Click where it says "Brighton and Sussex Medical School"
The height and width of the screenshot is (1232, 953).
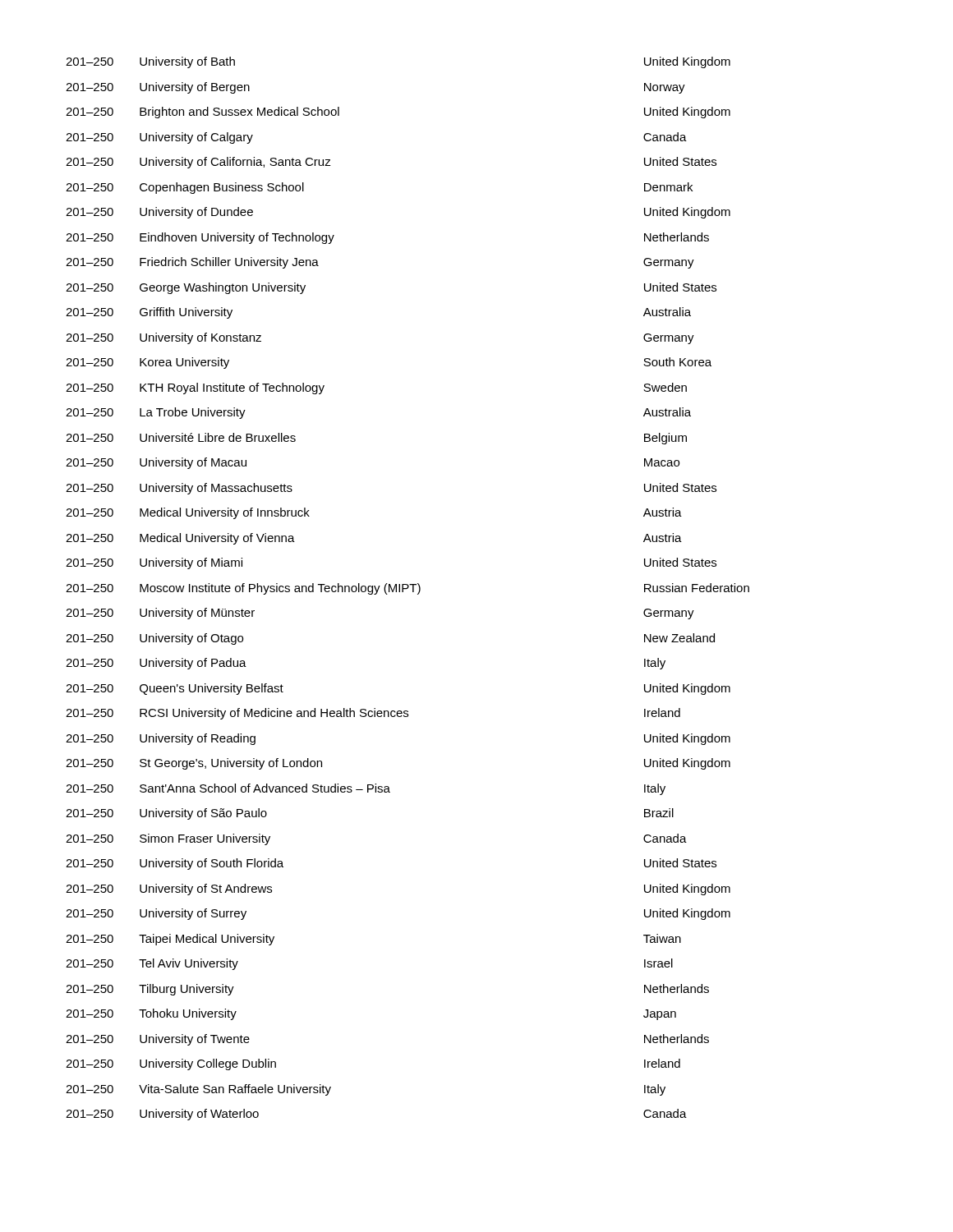coord(239,111)
